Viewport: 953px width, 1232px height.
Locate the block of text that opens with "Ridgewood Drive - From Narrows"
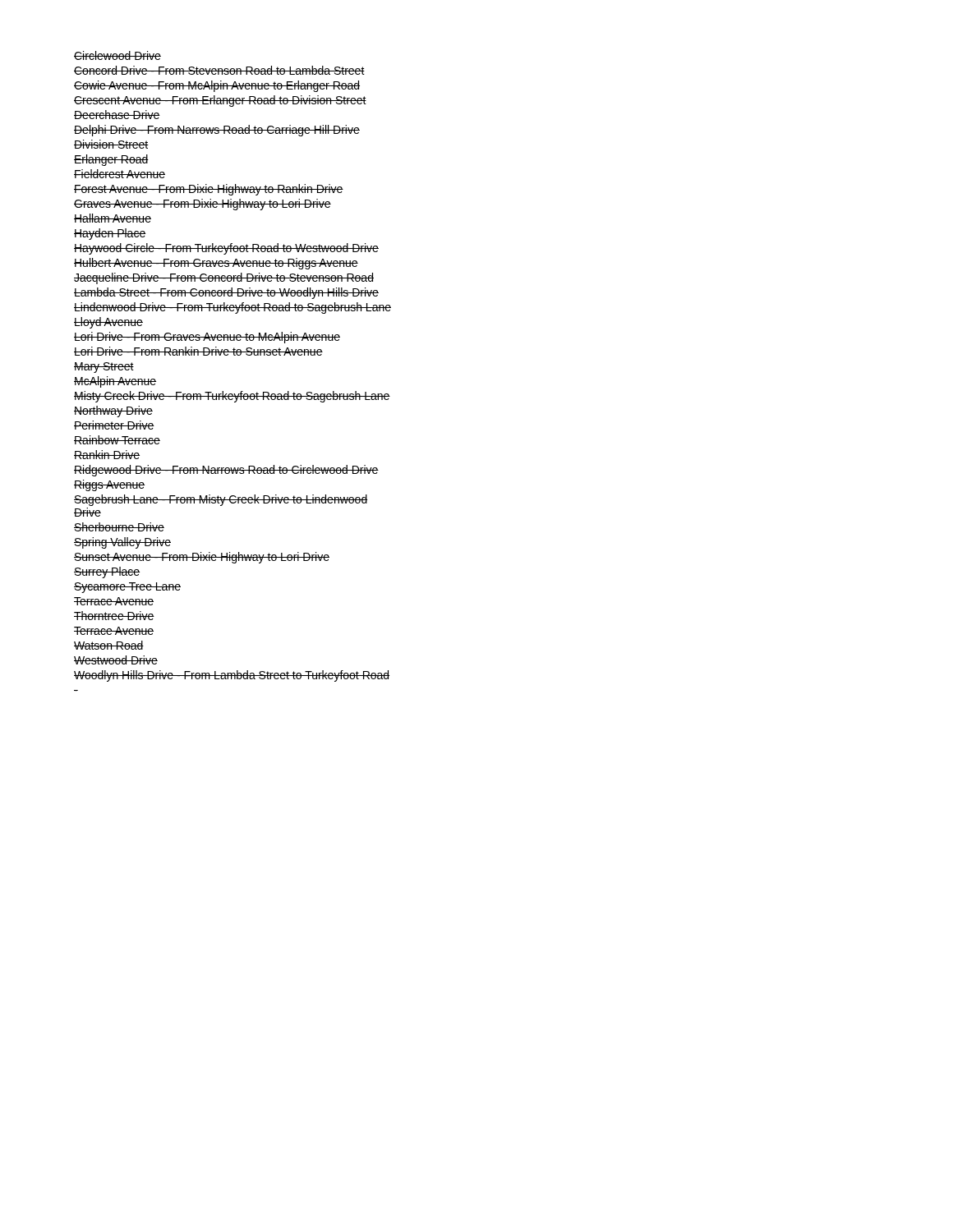pos(226,470)
